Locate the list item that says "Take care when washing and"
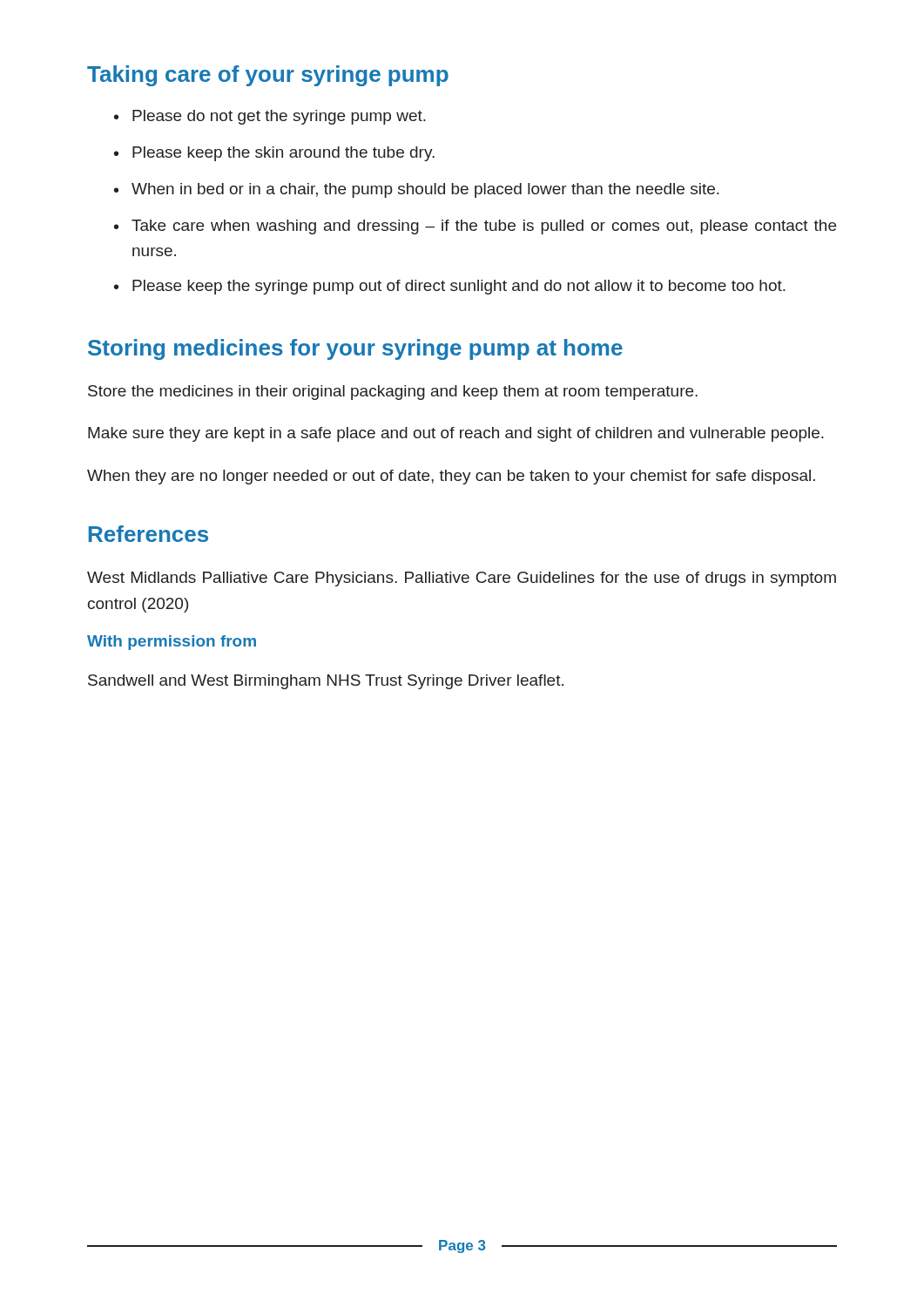 462,238
